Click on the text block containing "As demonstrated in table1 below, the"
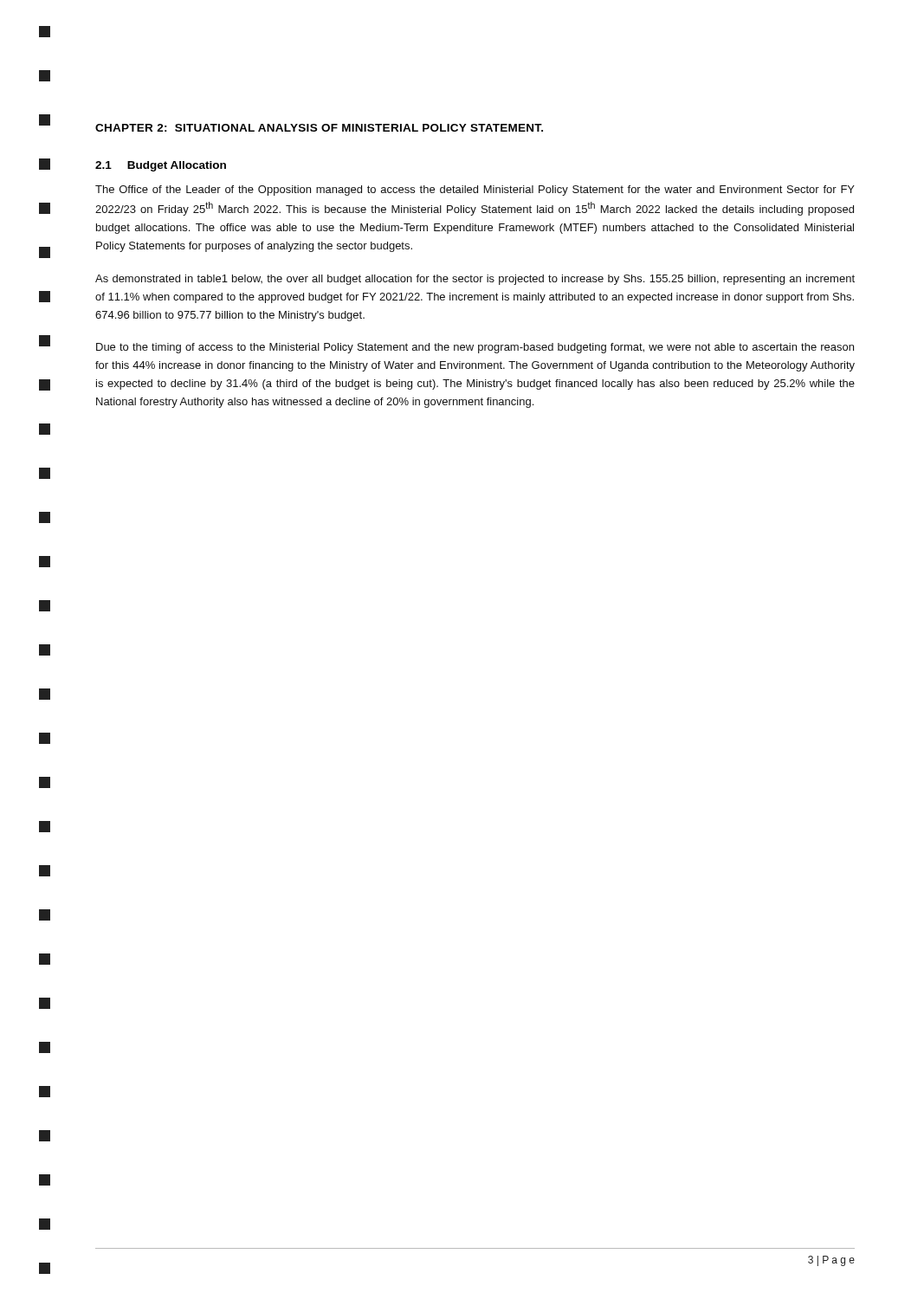This screenshot has height=1299, width=924. click(x=475, y=296)
